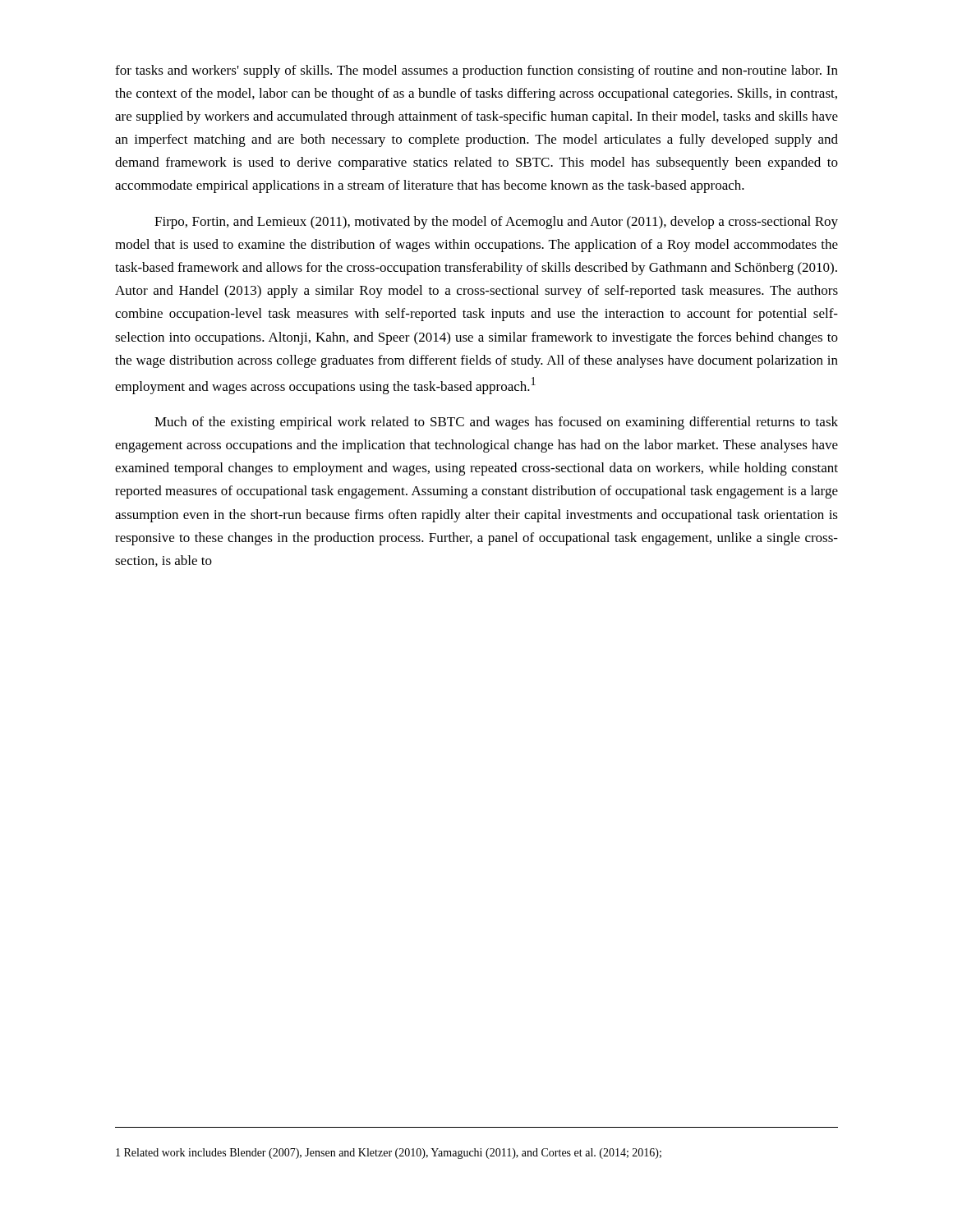Click the passage that begins "1 Related work includes Blender (2007),"
This screenshot has height=1232, width=953.
(476, 1153)
